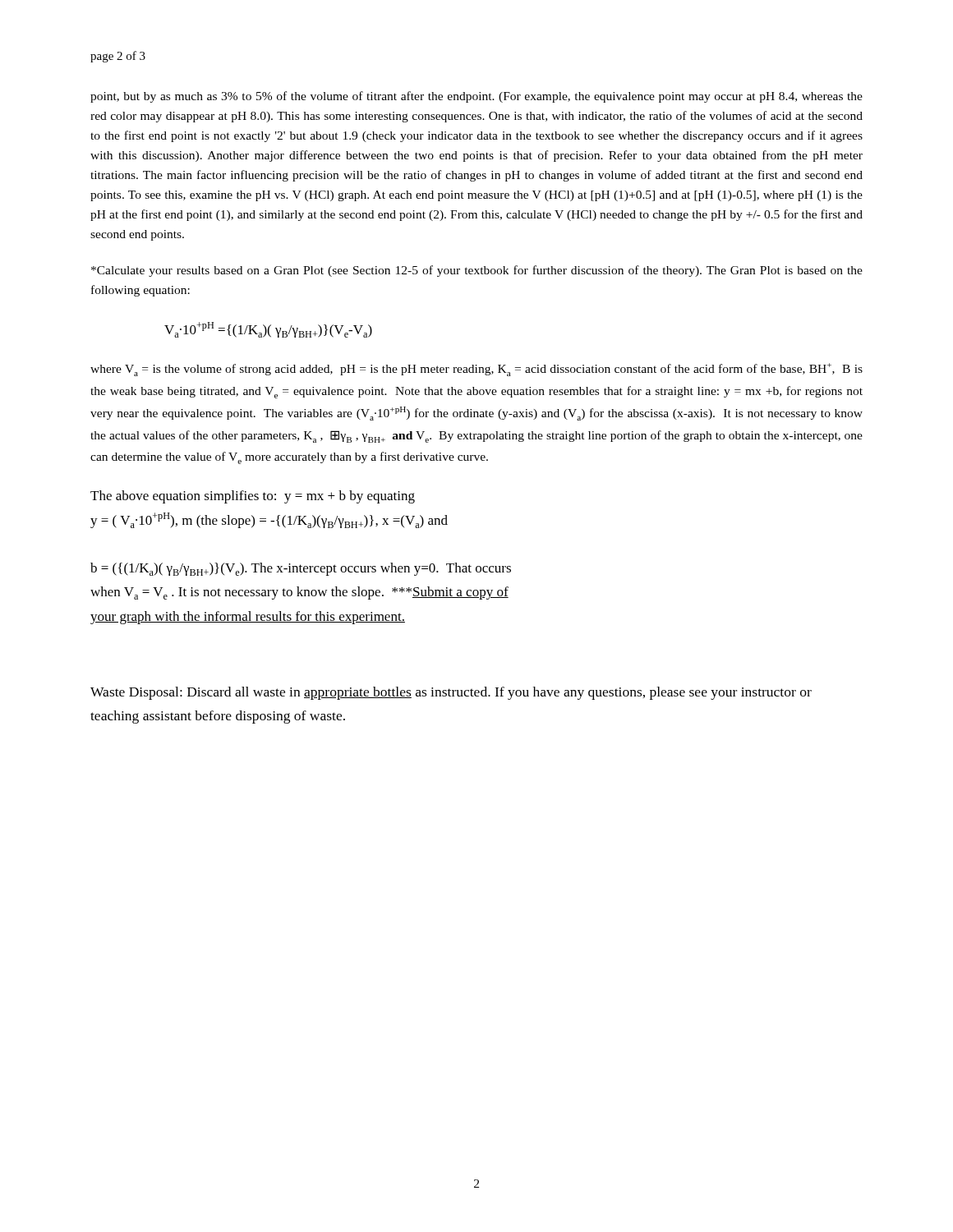Find the region starting "Va·10+pH ={(1/Ka)( γB/γBH+)}(Ve-Va)"

point(268,330)
